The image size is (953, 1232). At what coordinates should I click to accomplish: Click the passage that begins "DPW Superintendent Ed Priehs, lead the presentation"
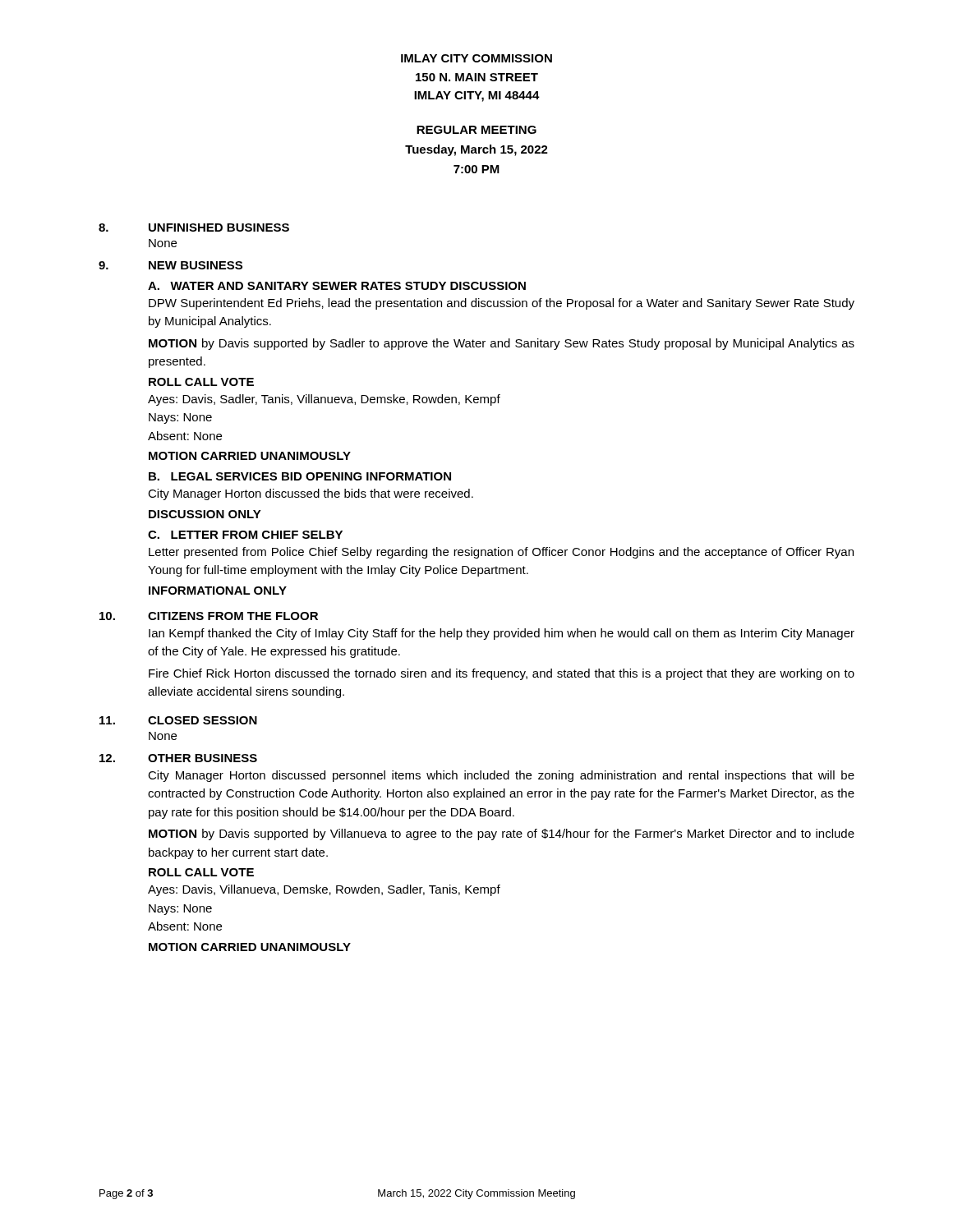click(501, 312)
